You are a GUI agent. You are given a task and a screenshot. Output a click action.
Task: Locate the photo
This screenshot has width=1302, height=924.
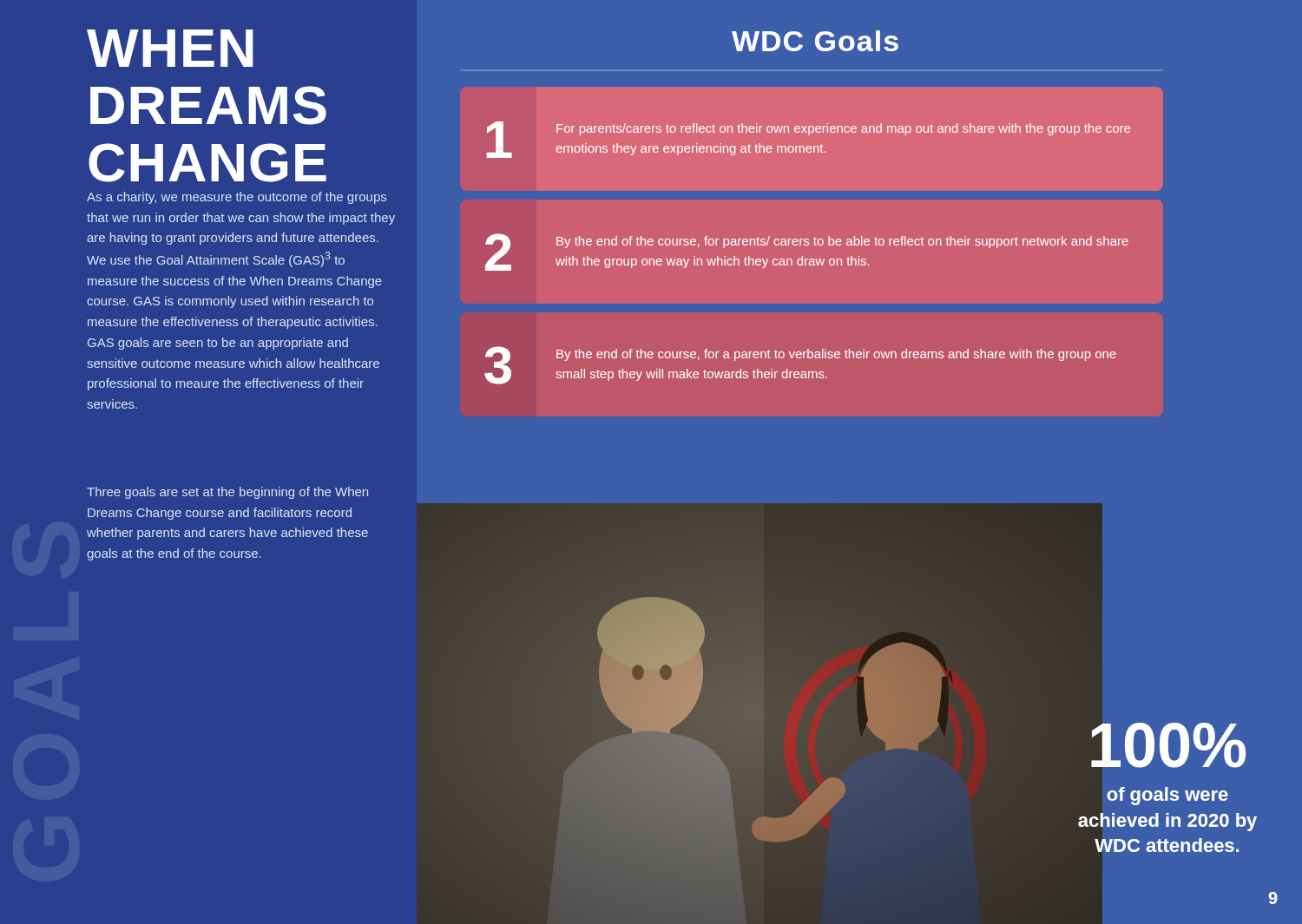click(x=760, y=714)
